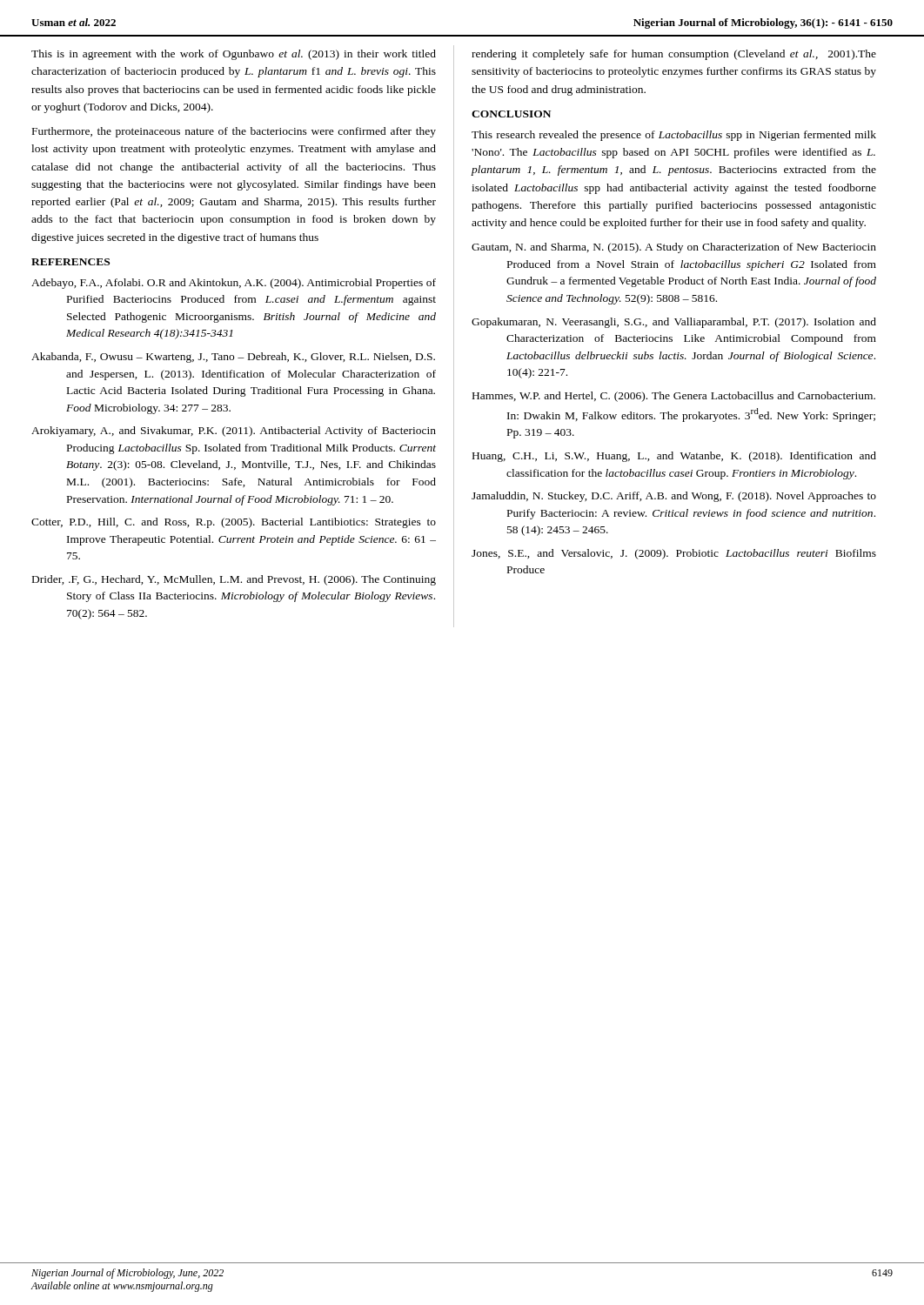This screenshot has height=1305, width=924.
Task: Find the text block containing "This research revealed"
Action: click(x=674, y=179)
